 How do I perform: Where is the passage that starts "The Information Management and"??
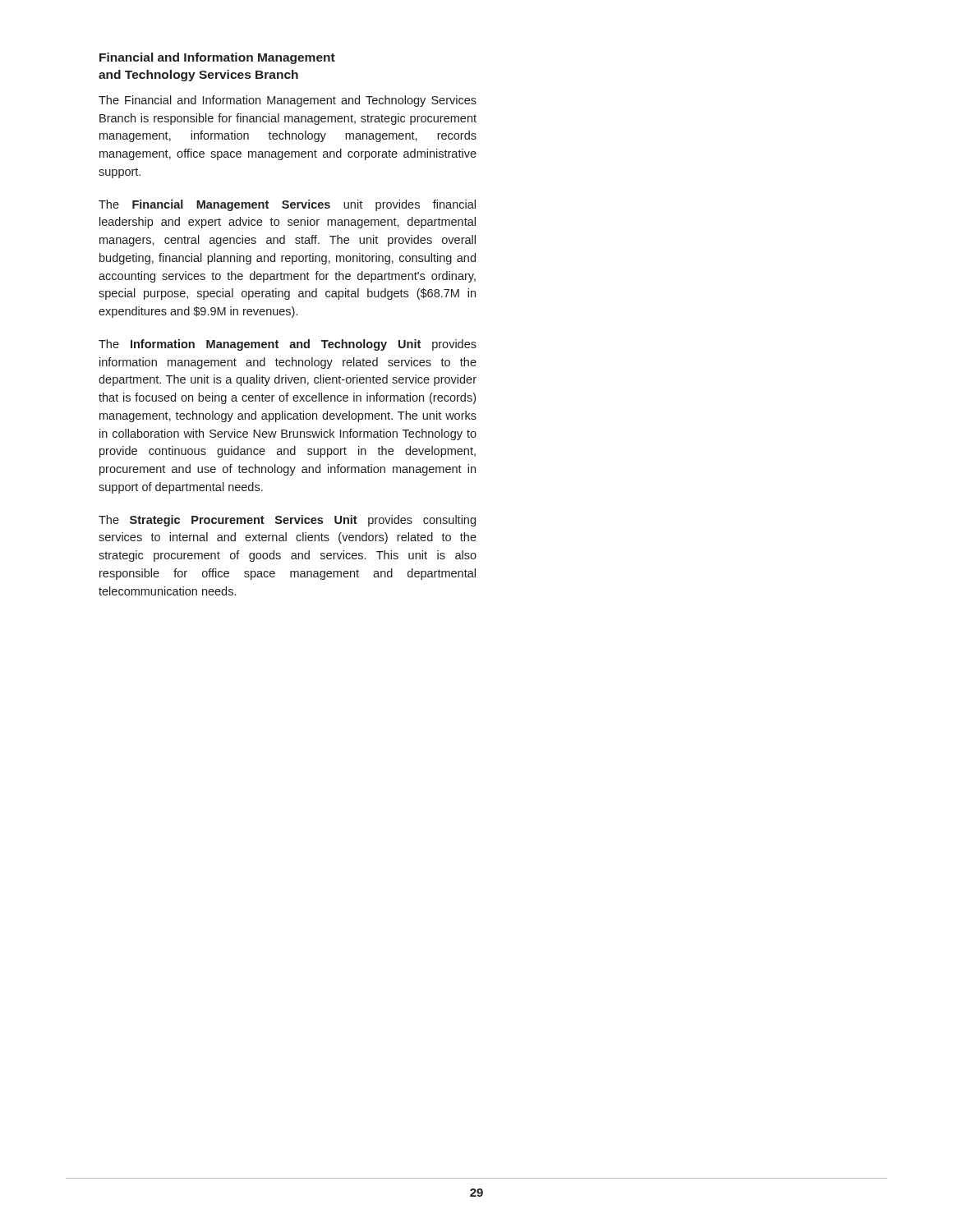(x=288, y=415)
